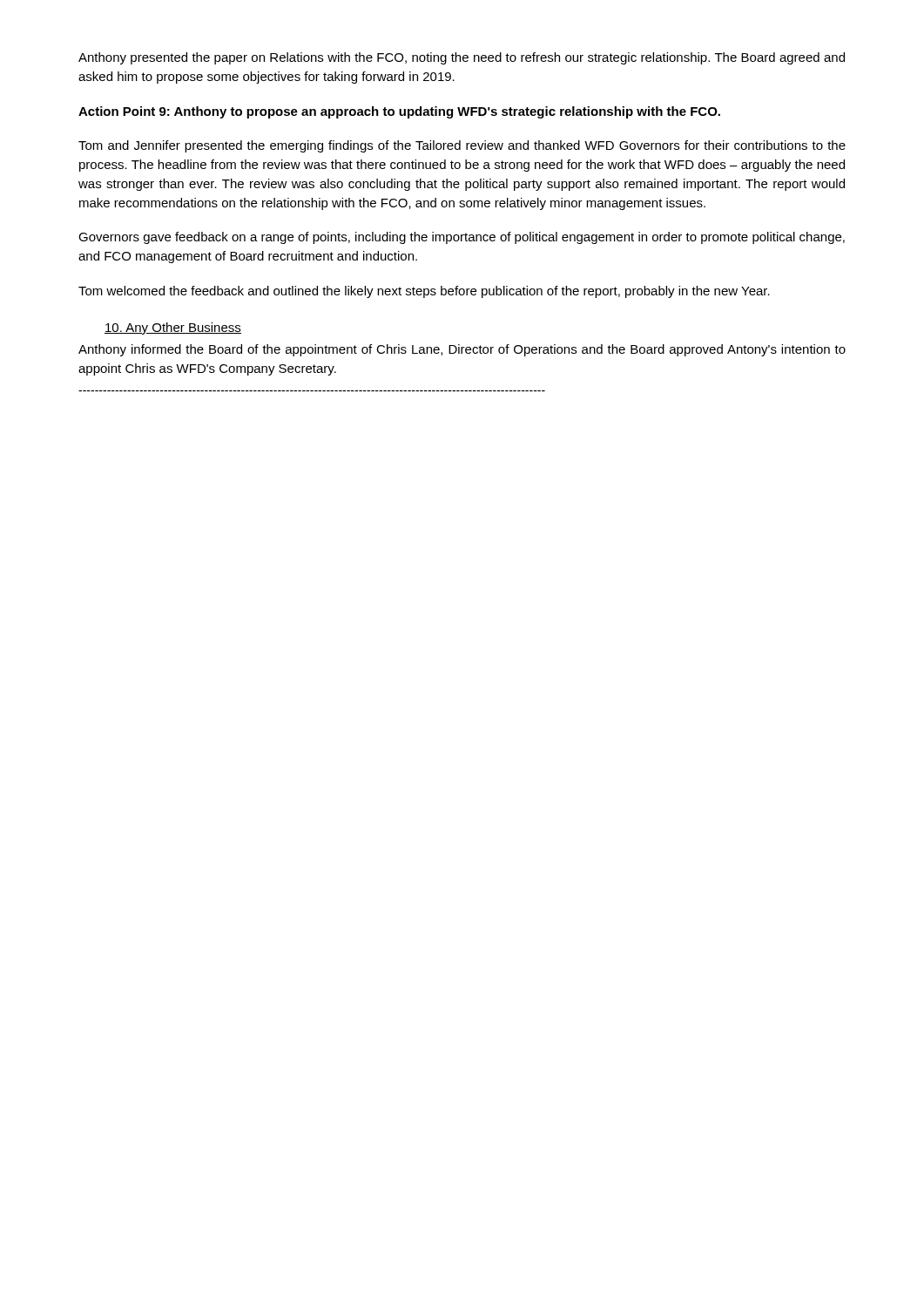Select the text block with the text "Anthony presented the"
Screen dimensions: 1307x924
tap(462, 67)
